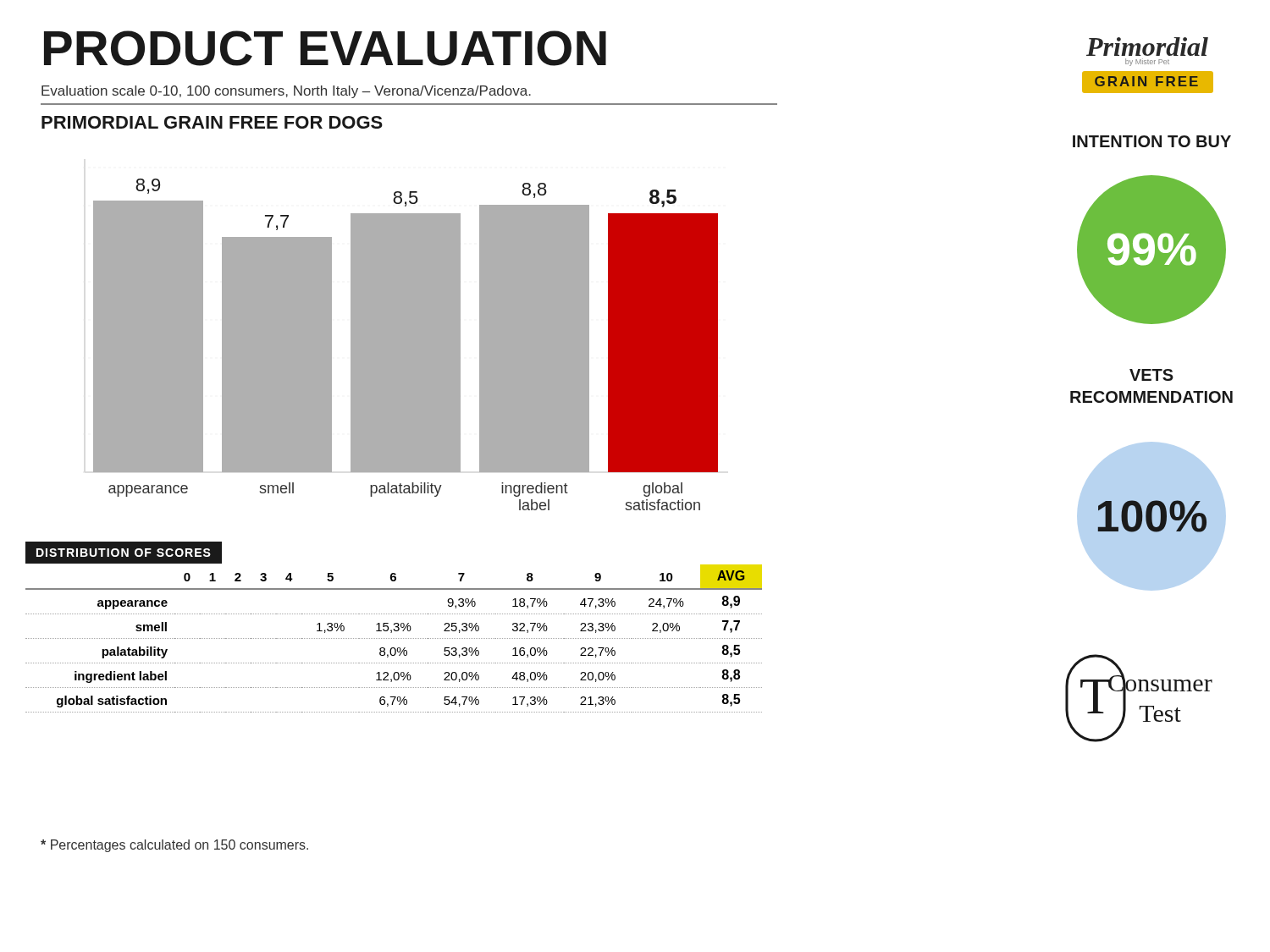Select the title that reads "PRODUCT EVALUATION"

coord(325,48)
